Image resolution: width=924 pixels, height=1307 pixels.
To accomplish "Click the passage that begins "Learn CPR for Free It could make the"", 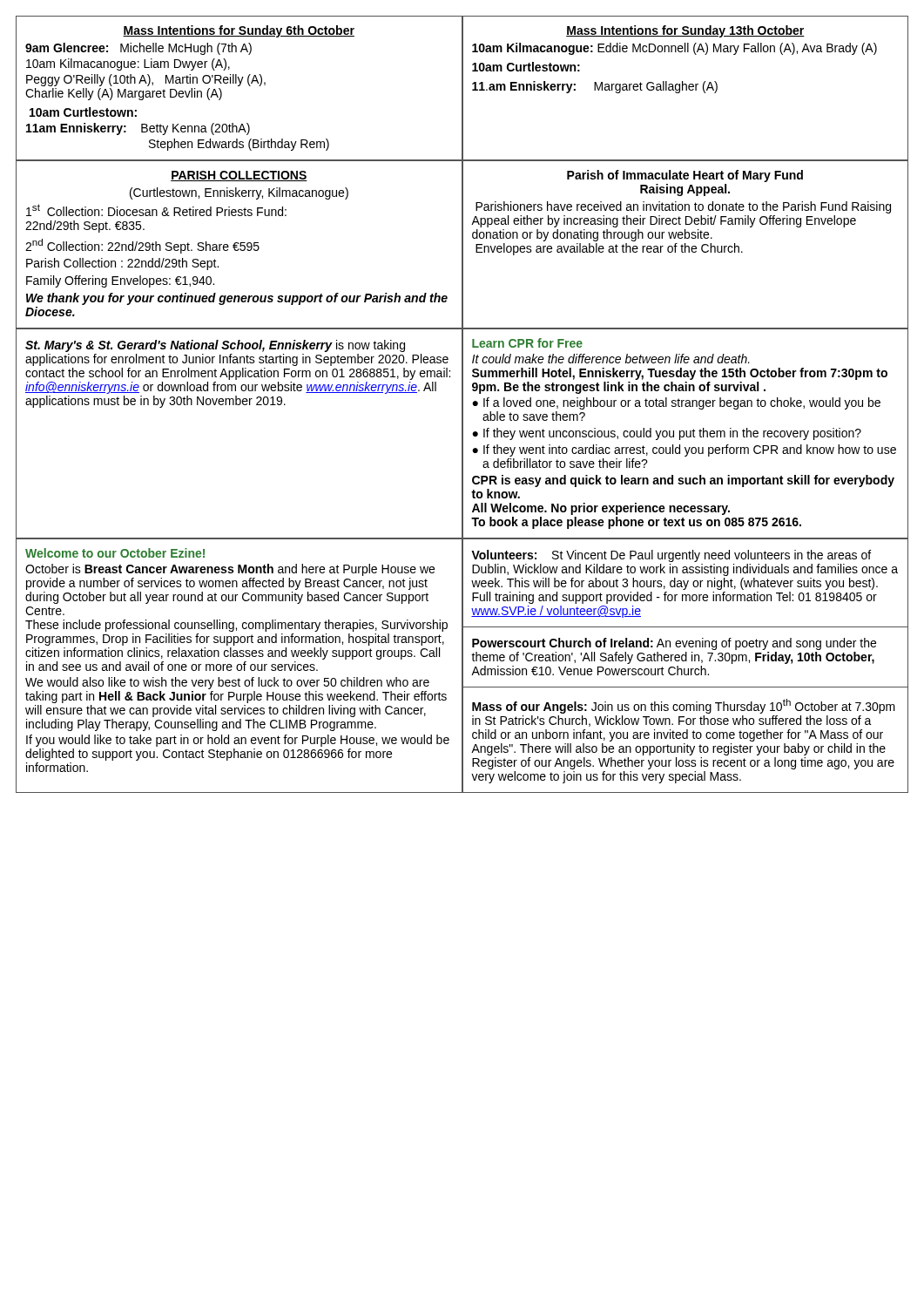I will [685, 433].
